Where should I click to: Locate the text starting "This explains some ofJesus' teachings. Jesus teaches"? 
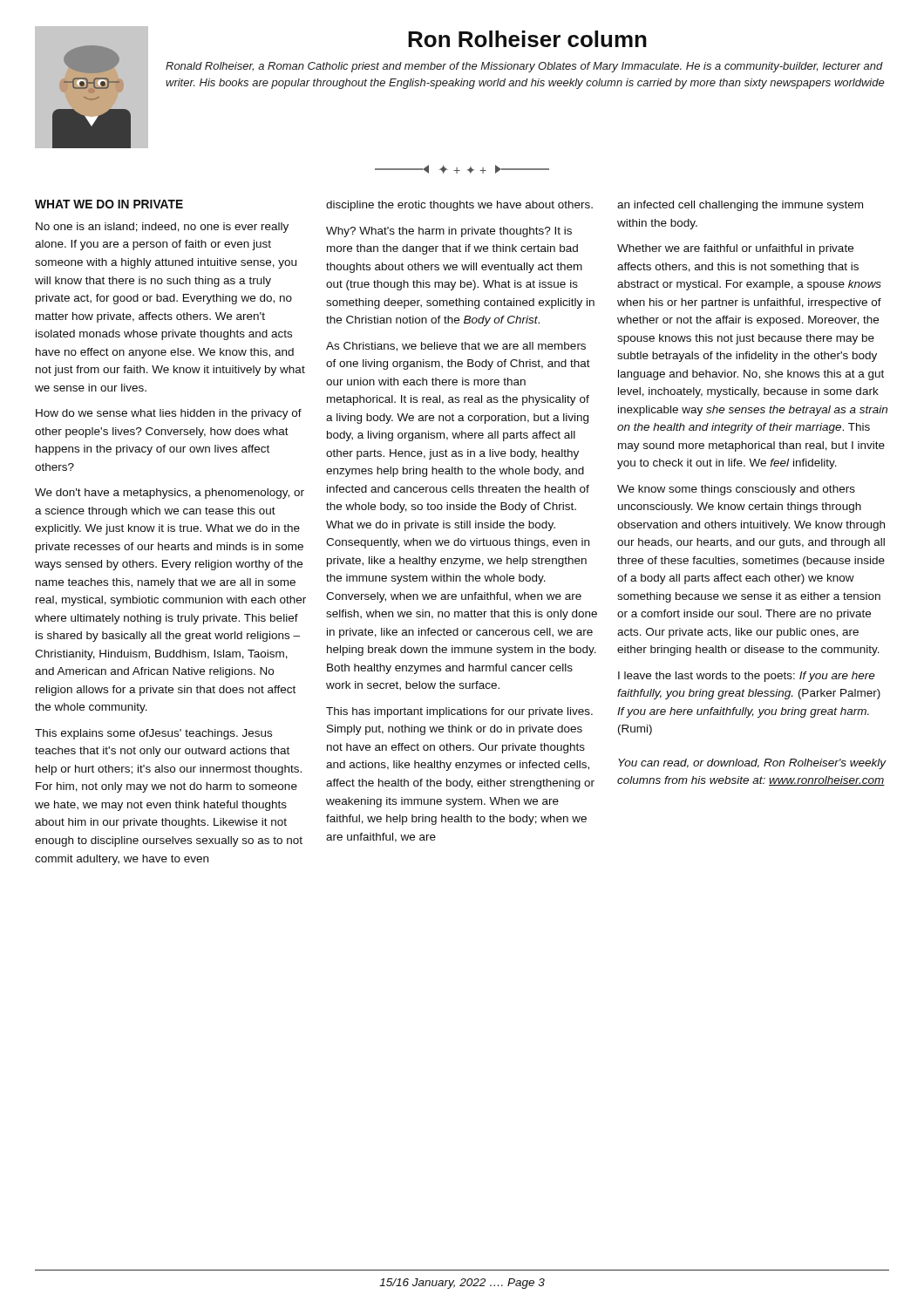(169, 795)
